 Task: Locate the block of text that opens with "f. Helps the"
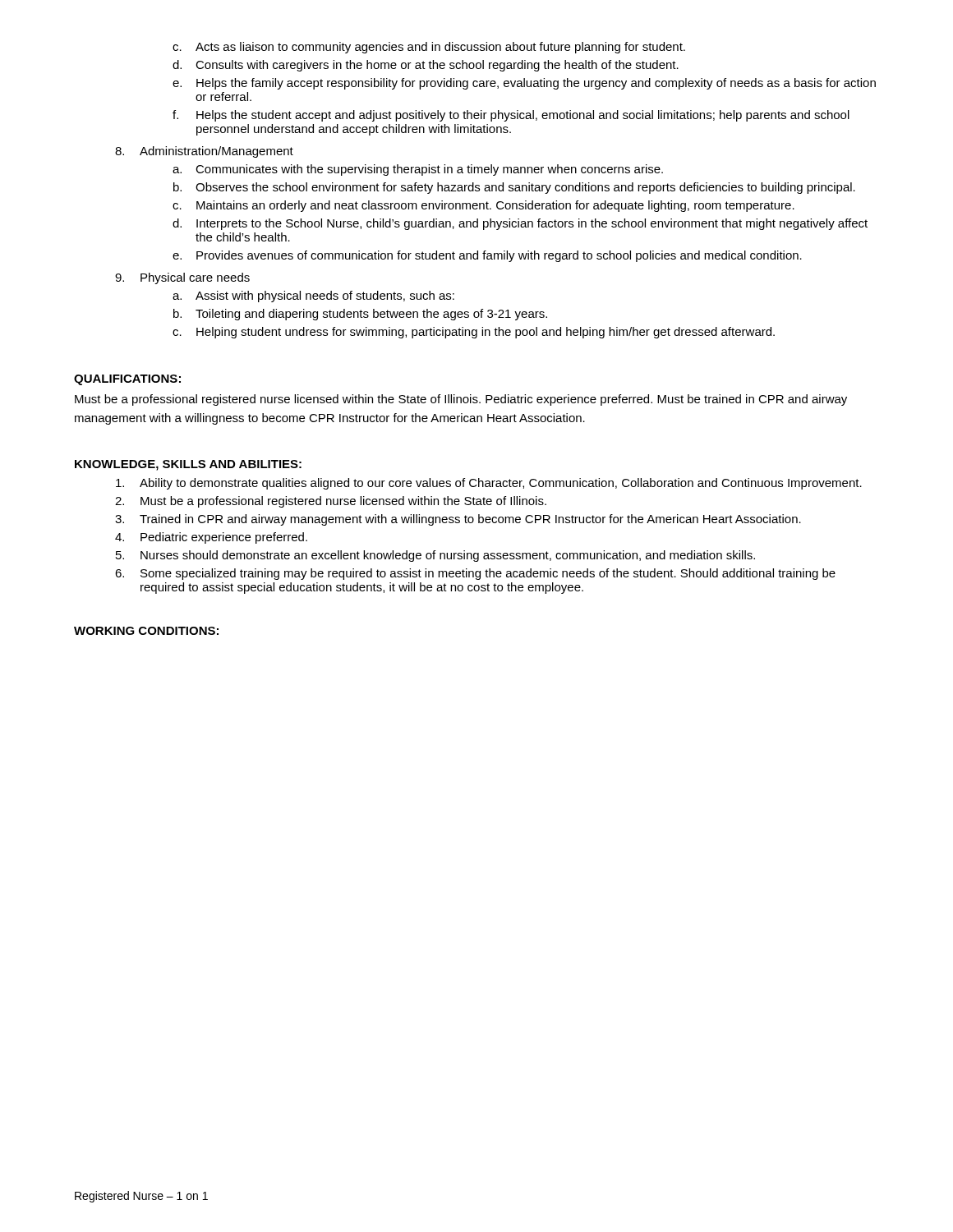coord(526,122)
